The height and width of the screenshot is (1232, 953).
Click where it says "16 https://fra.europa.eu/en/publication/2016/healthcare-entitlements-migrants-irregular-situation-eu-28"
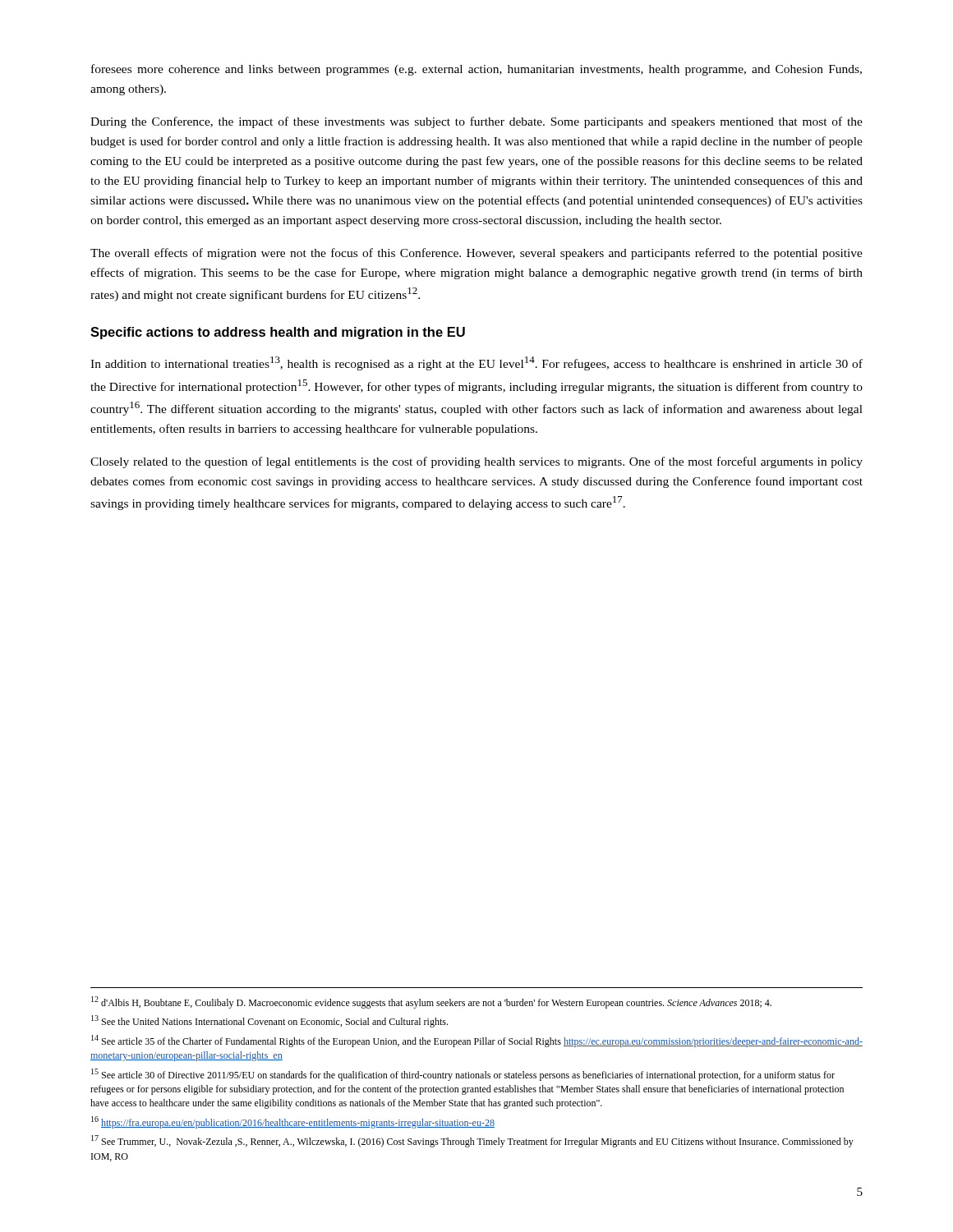pyautogui.click(x=292, y=1121)
